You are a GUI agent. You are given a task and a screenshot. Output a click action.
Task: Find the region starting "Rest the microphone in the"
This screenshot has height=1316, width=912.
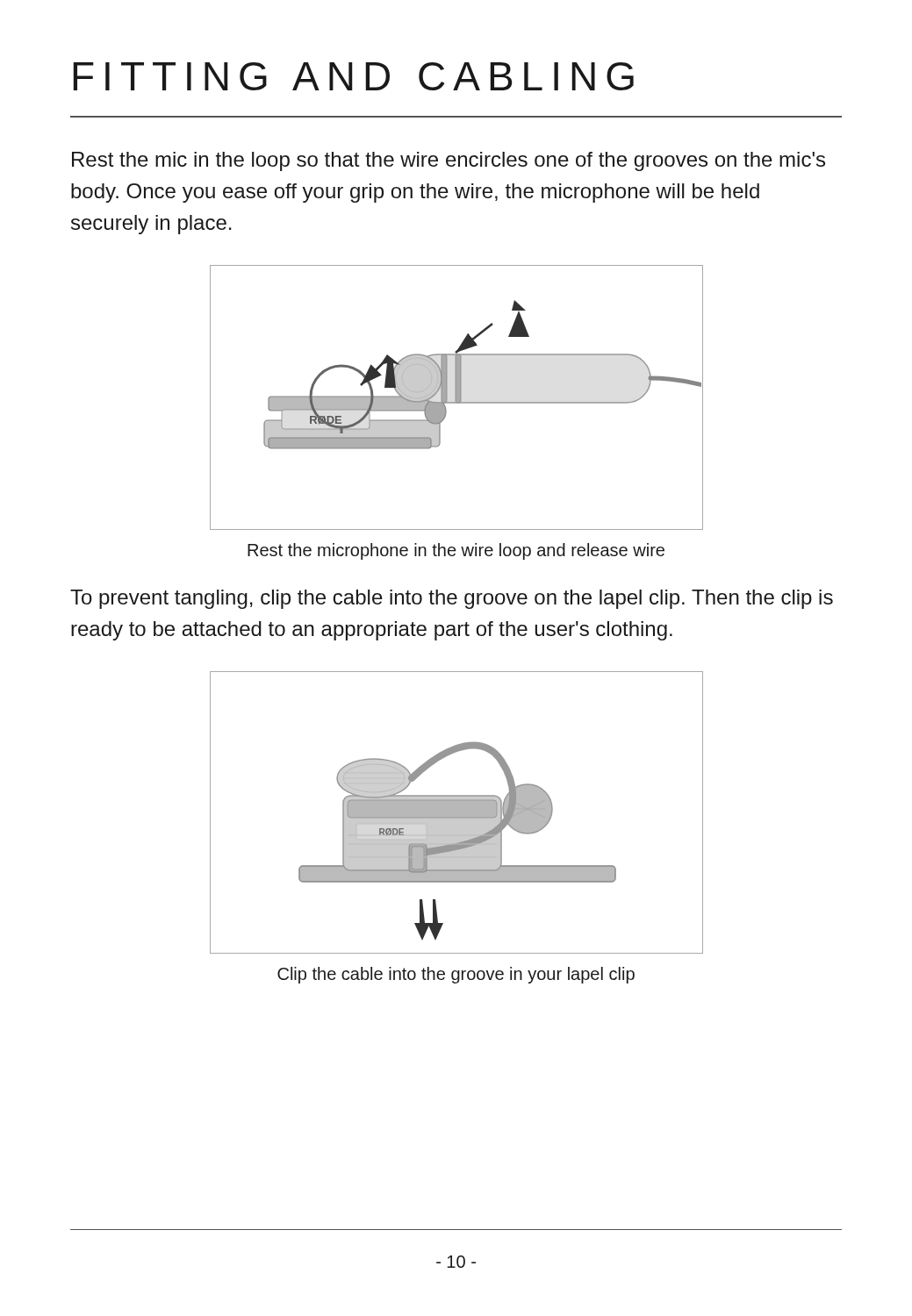tap(456, 550)
